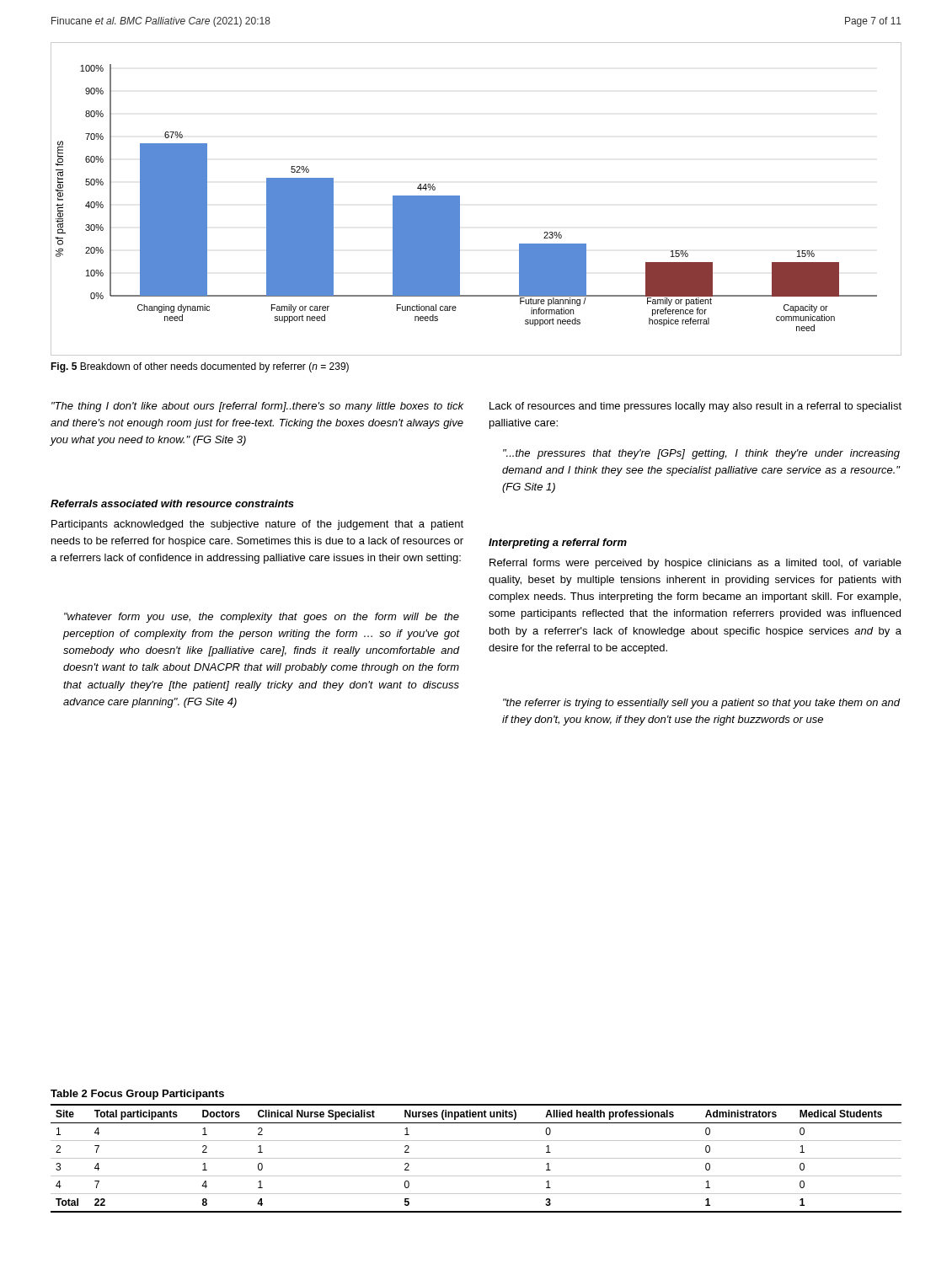Find the element starting "Interpreting a referral form"
The image size is (952, 1264).
tap(558, 542)
